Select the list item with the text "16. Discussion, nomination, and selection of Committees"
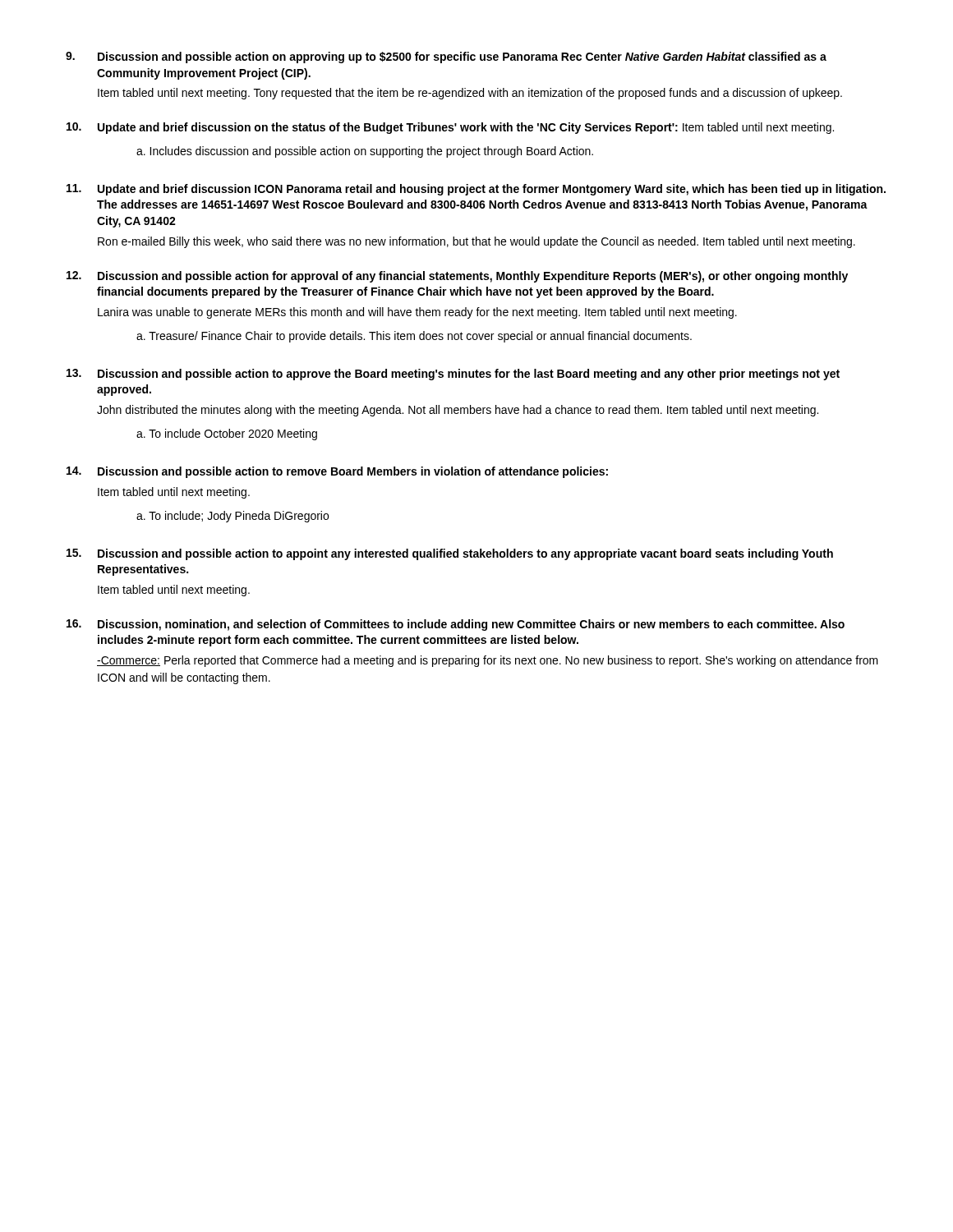The image size is (953, 1232). [x=476, y=653]
